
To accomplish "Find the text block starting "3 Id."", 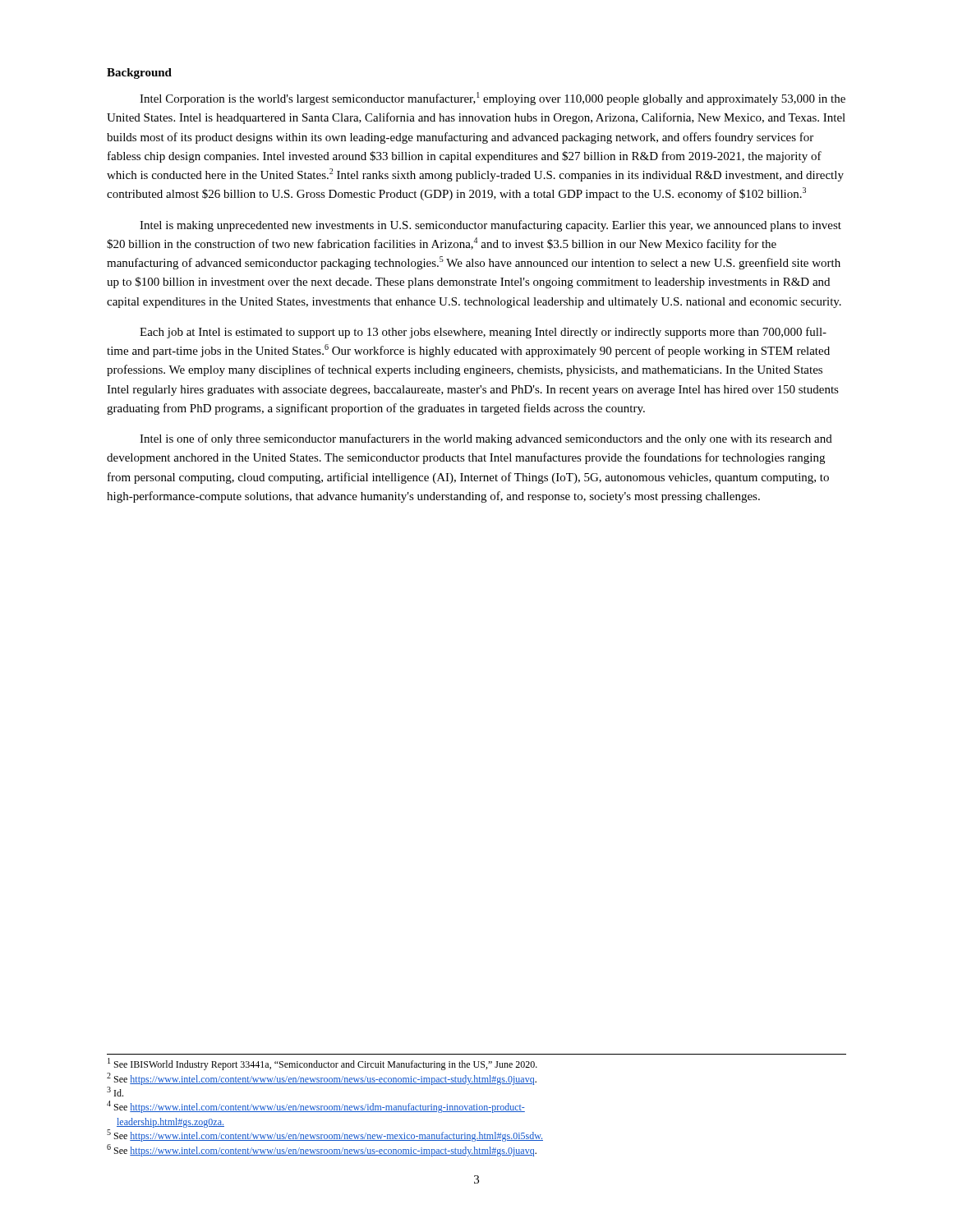I will coord(115,1093).
